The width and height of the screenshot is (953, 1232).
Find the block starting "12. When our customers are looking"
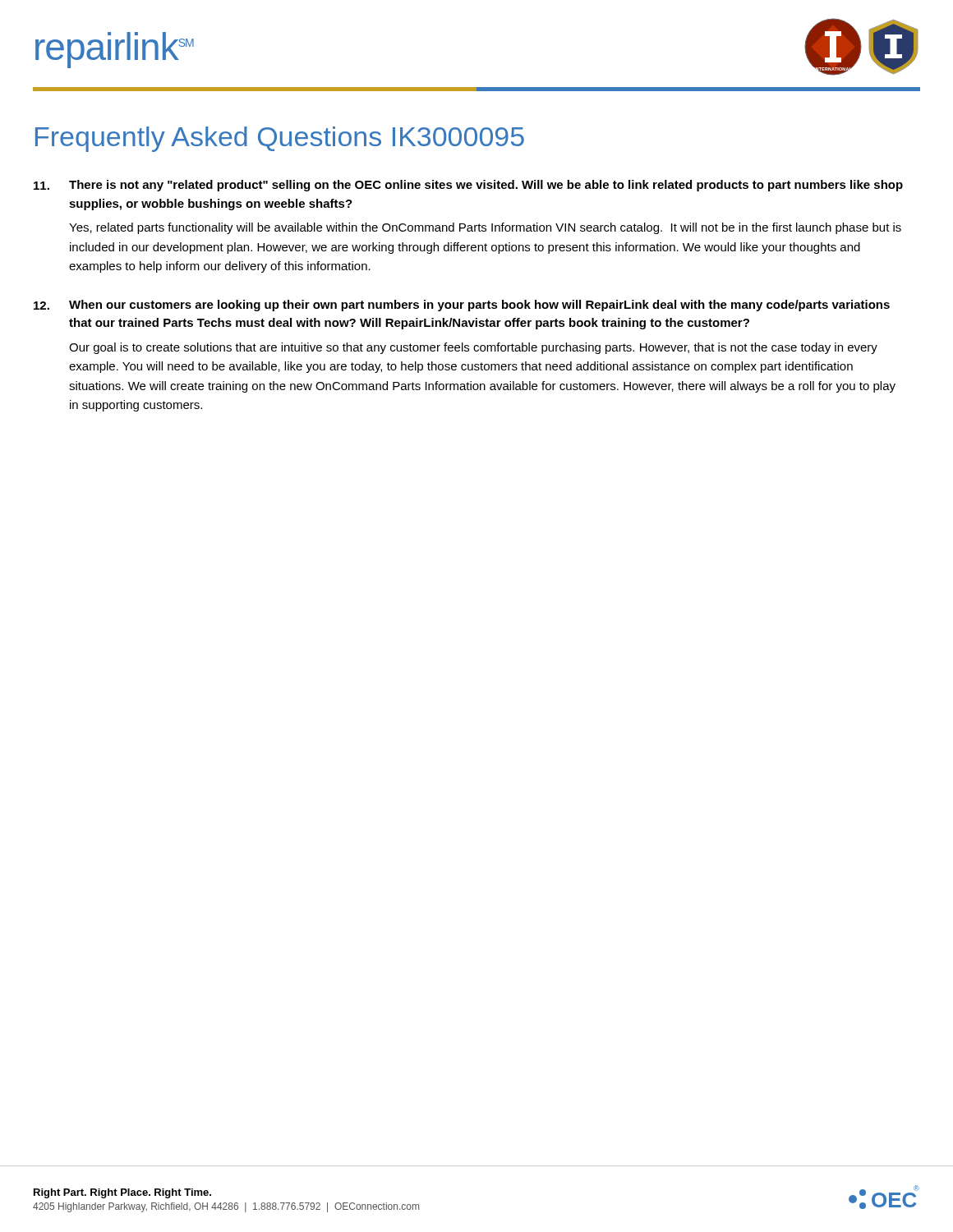coord(468,355)
